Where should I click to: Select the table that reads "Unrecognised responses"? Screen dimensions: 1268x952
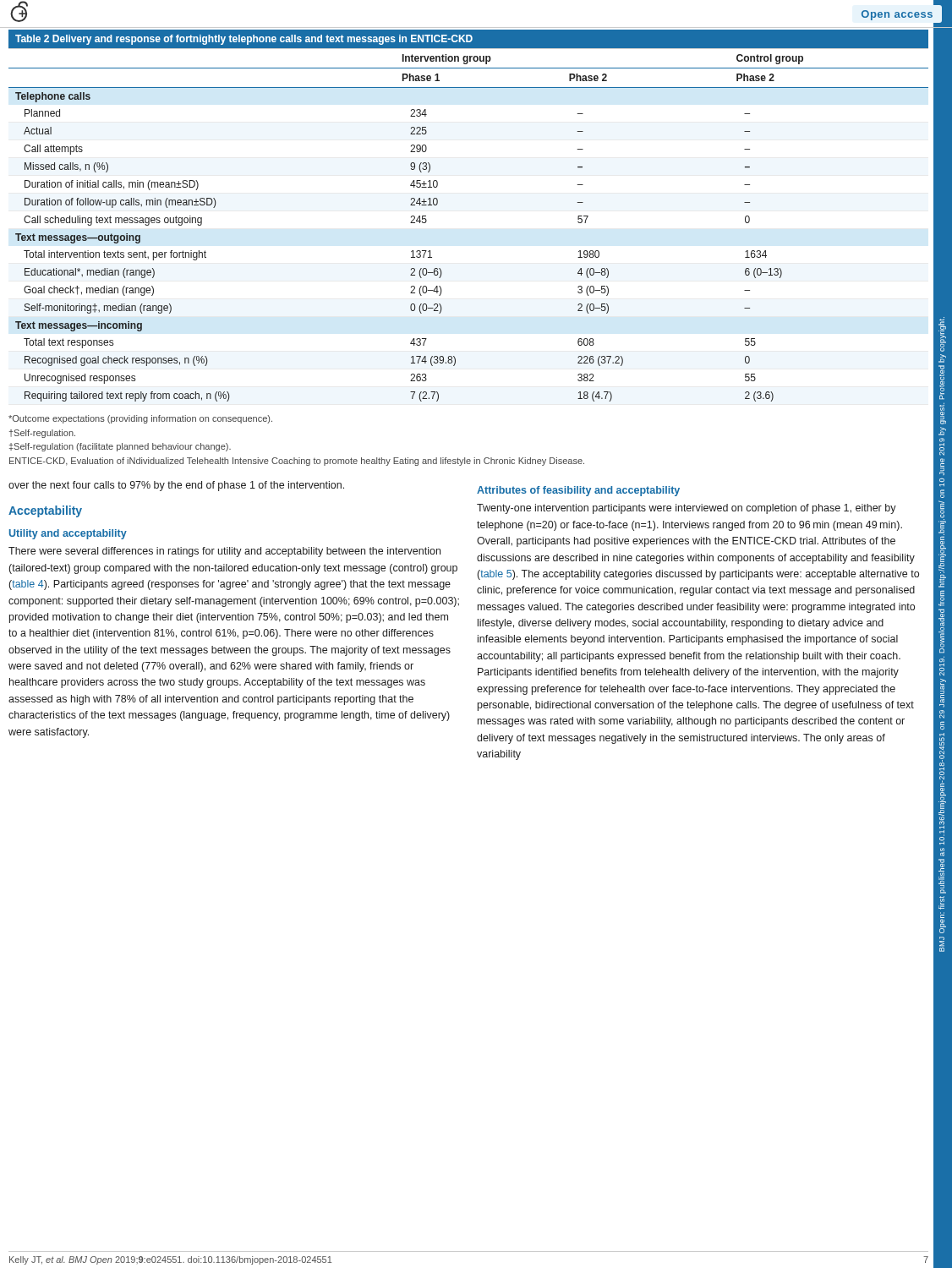(468, 217)
